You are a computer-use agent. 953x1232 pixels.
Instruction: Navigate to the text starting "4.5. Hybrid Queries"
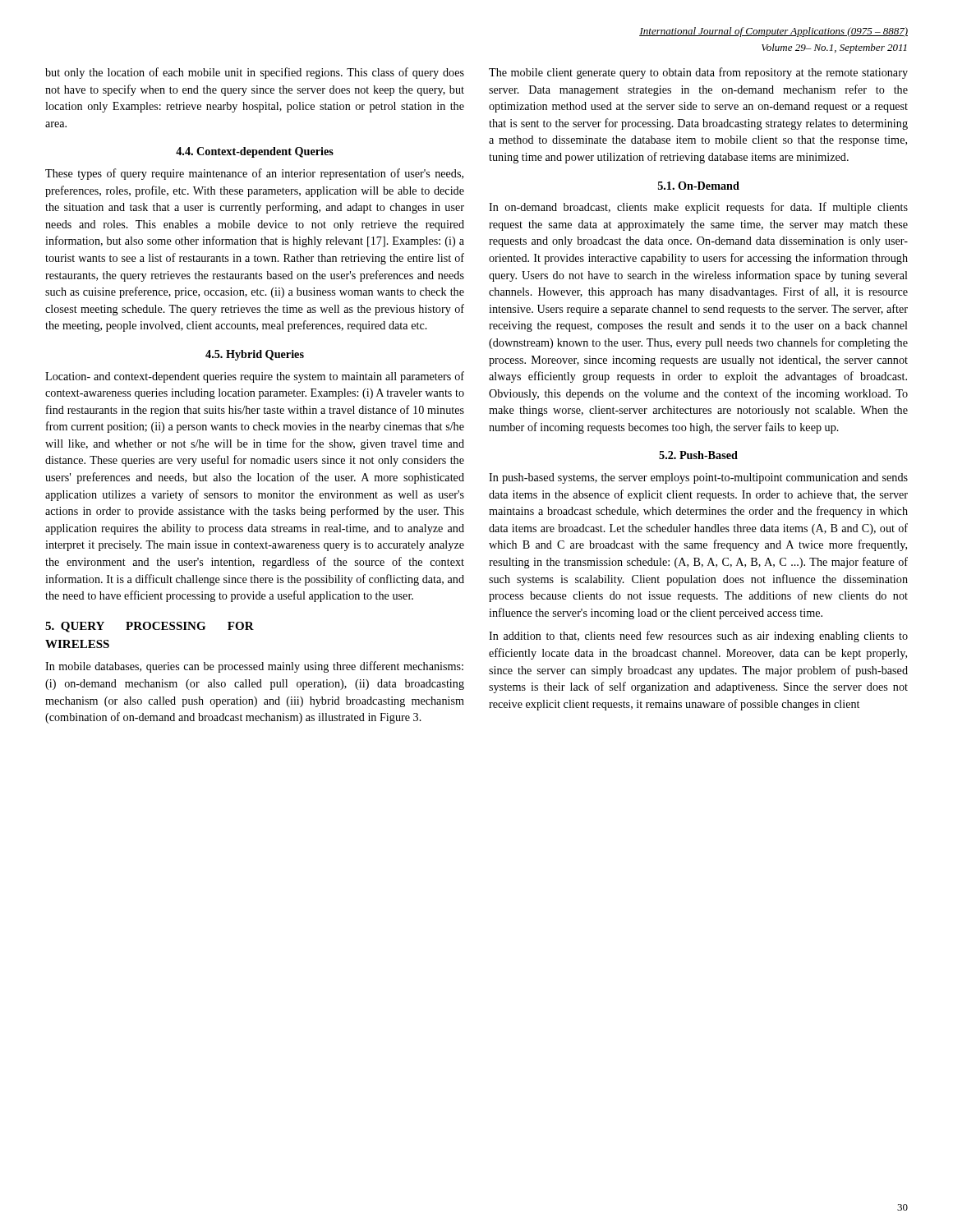pyautogui.click(x=255, y=354)
